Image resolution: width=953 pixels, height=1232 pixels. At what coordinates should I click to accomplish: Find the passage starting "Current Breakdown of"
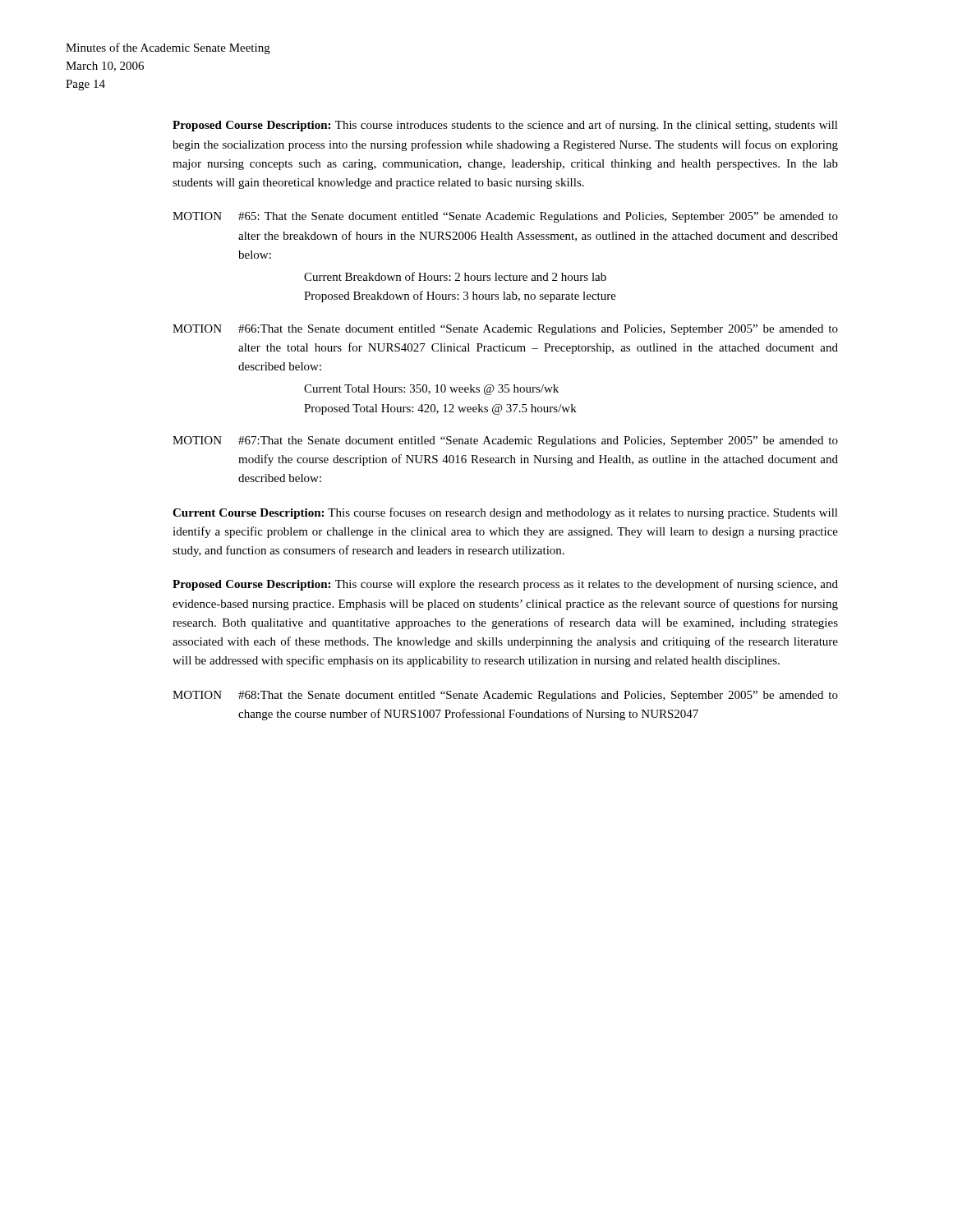(460, 286)
